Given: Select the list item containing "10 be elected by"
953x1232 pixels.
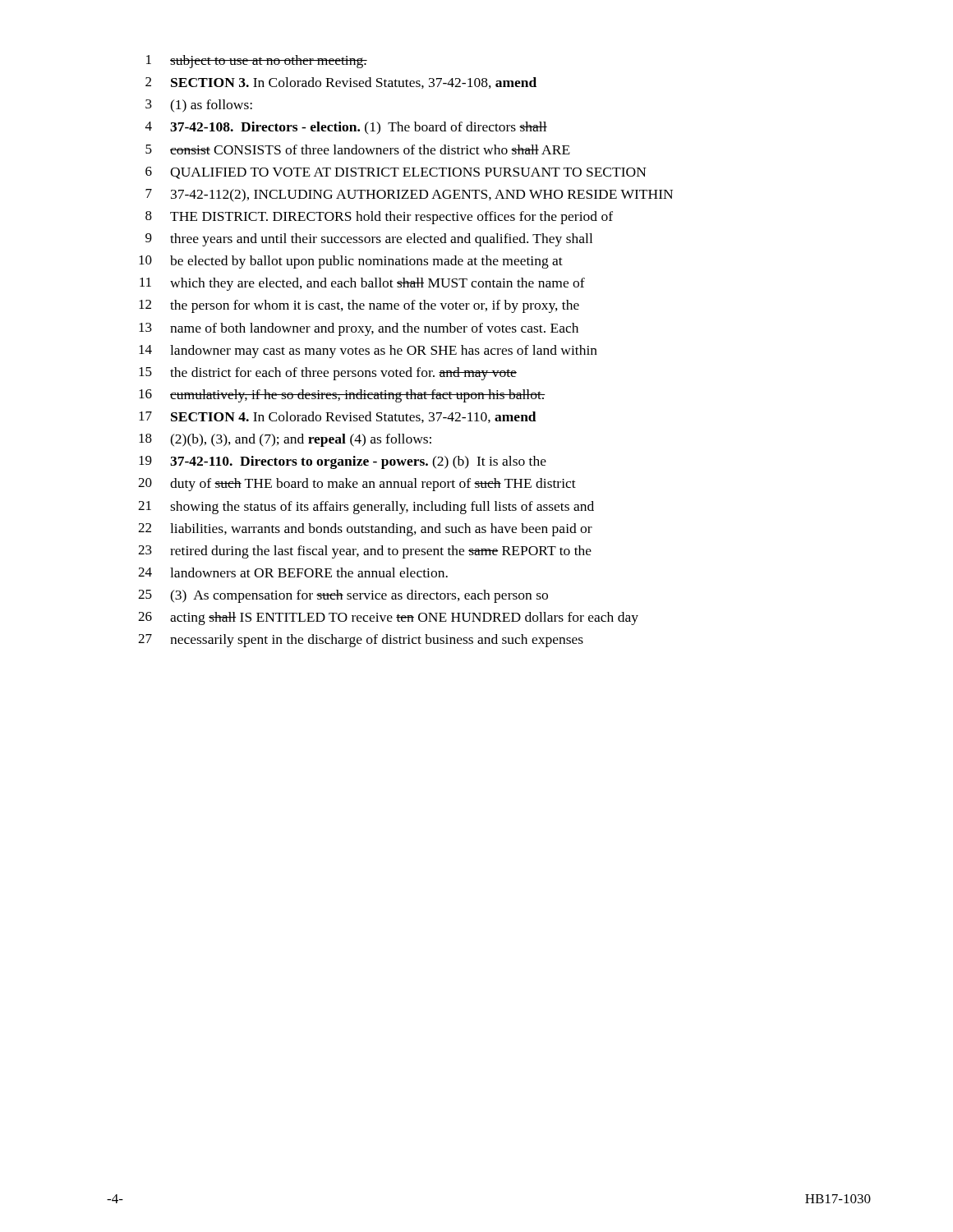Looking at the screenshot, I should point(489,261).
